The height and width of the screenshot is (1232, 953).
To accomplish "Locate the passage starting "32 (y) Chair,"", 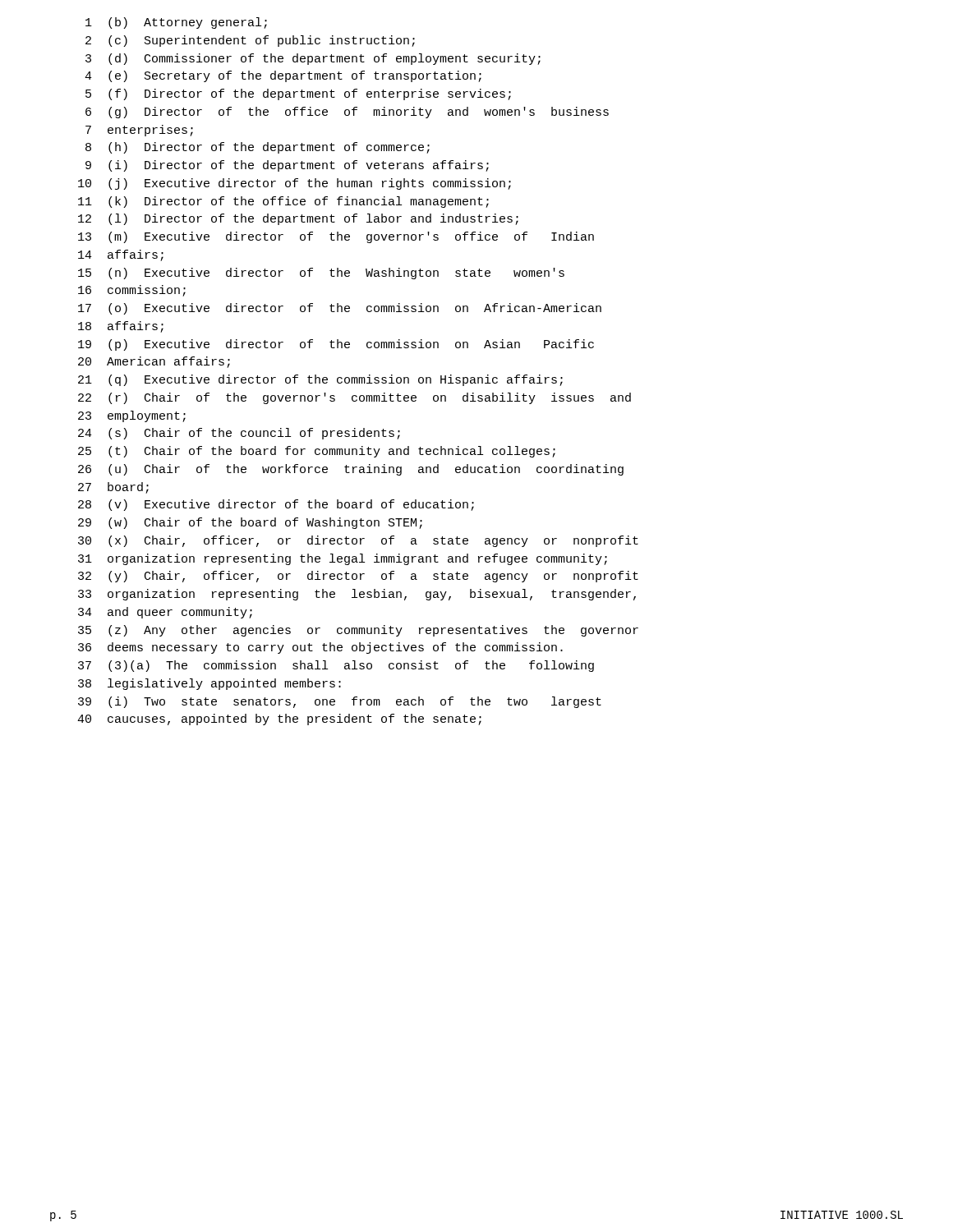I will (x=476, y=578).
